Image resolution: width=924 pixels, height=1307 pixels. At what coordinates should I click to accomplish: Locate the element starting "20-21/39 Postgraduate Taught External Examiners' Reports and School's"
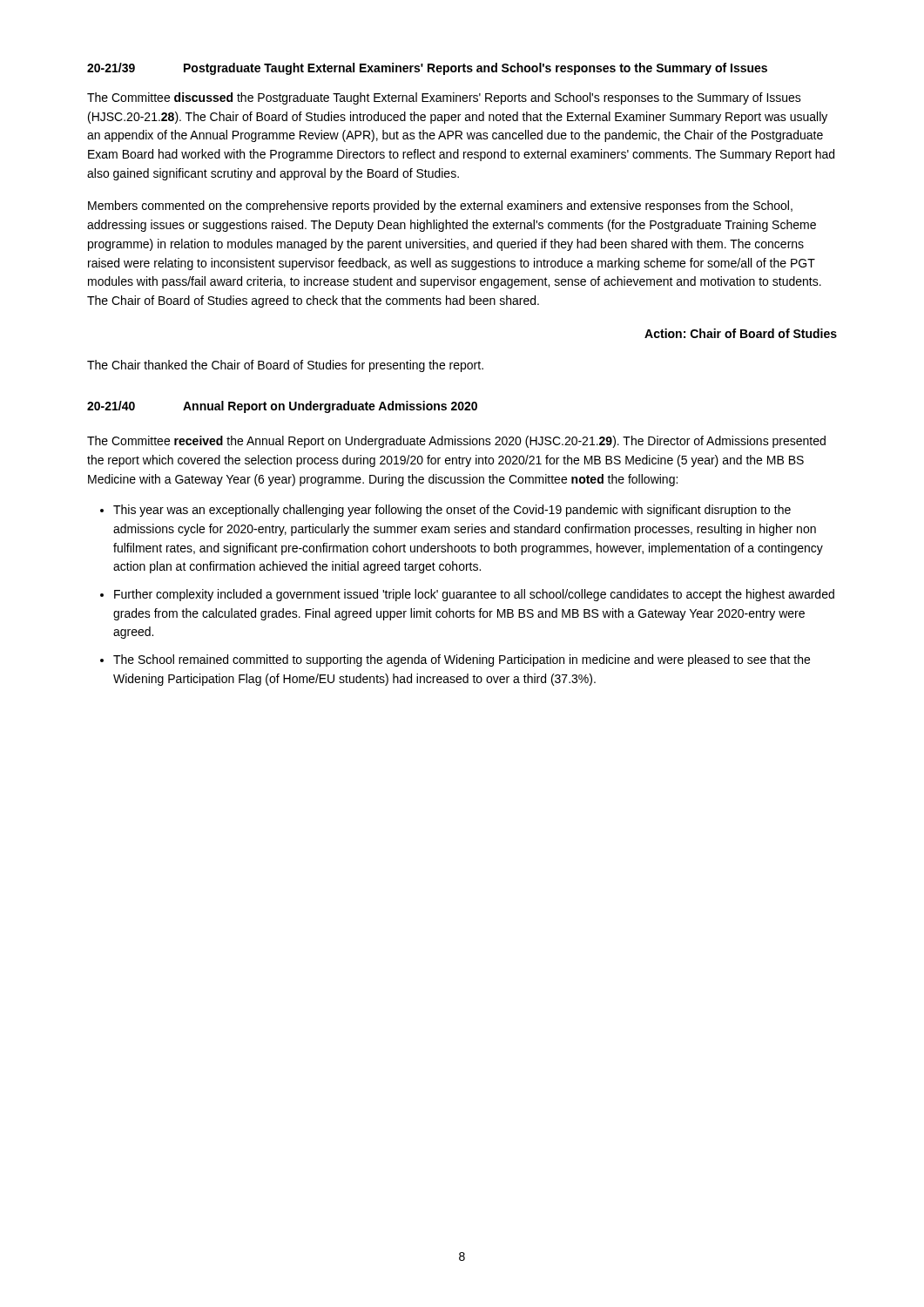tap(462, 68)
